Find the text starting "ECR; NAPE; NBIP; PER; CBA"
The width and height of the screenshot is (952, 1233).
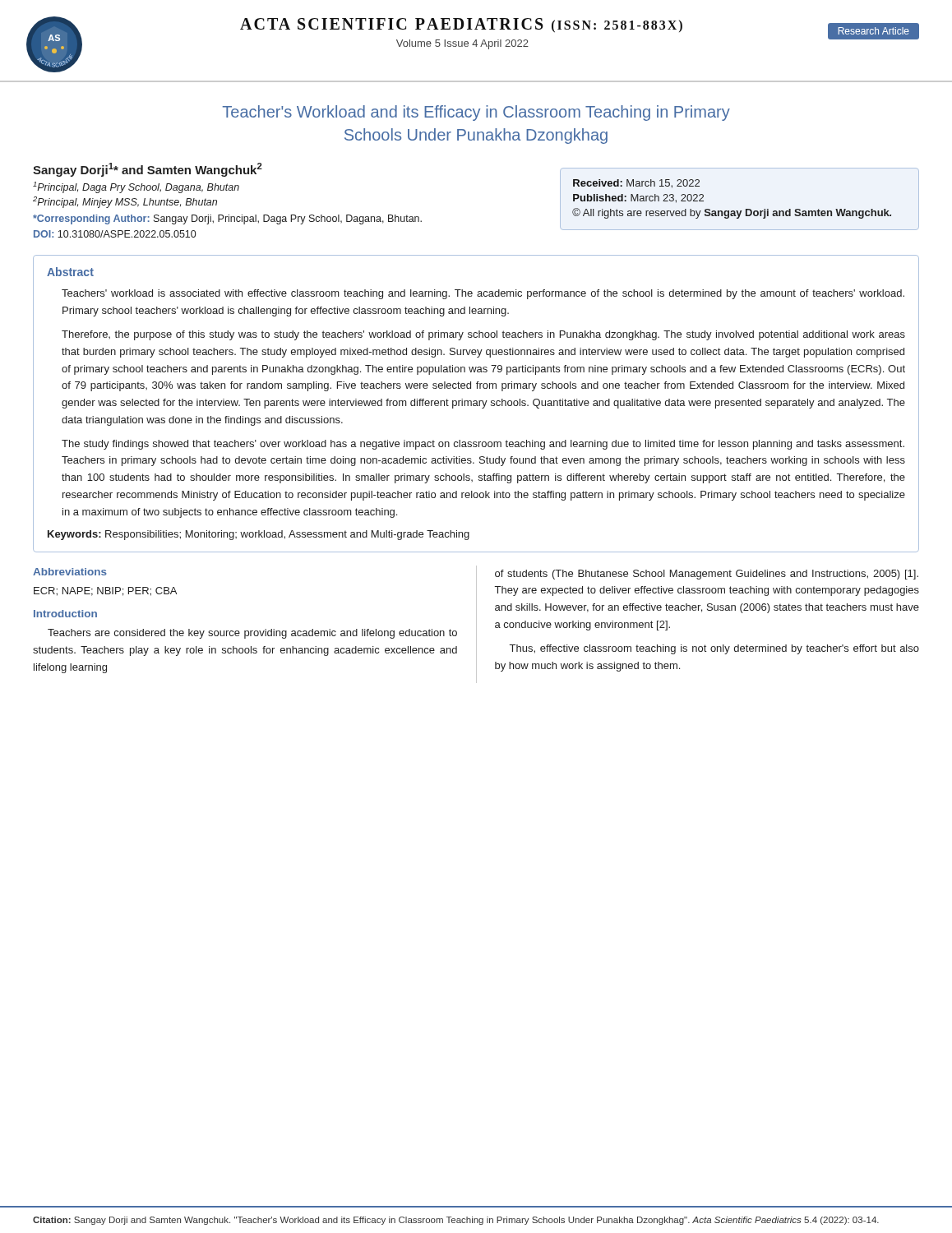(x=105, y=591)
